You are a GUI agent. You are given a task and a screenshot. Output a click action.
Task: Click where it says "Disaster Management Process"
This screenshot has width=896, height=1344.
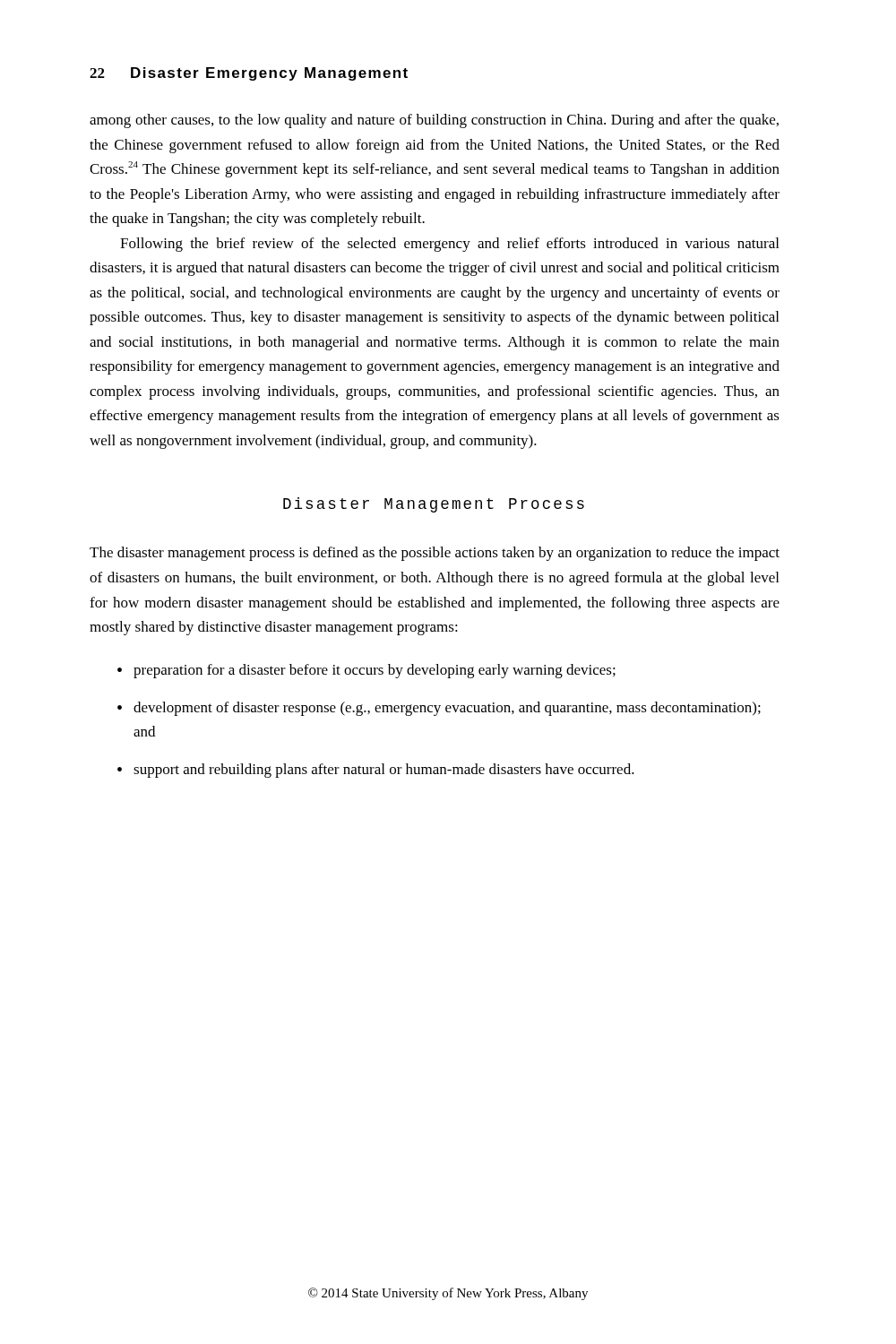tap(435, 505)
